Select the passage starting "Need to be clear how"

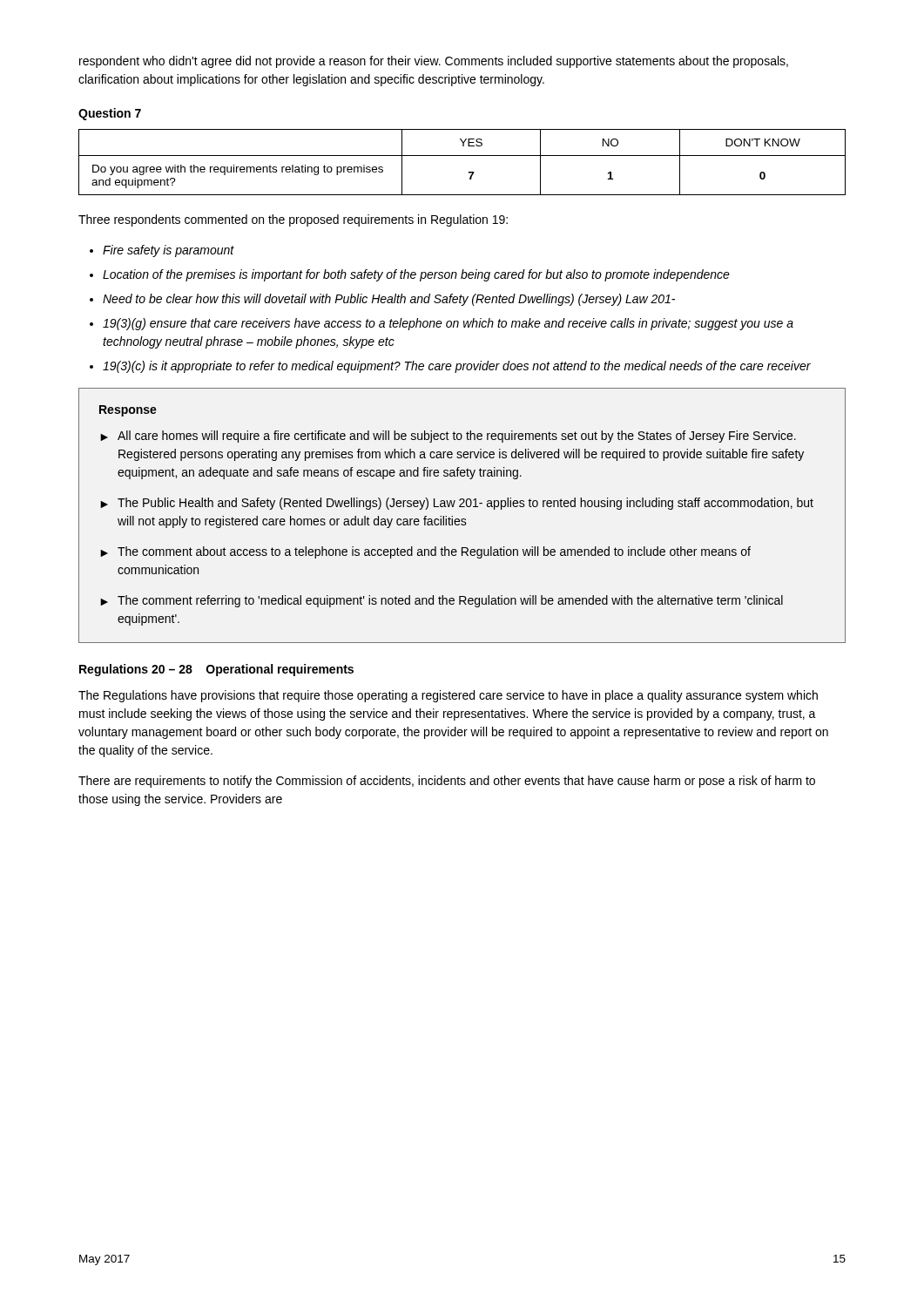click(x=389, y=299)
